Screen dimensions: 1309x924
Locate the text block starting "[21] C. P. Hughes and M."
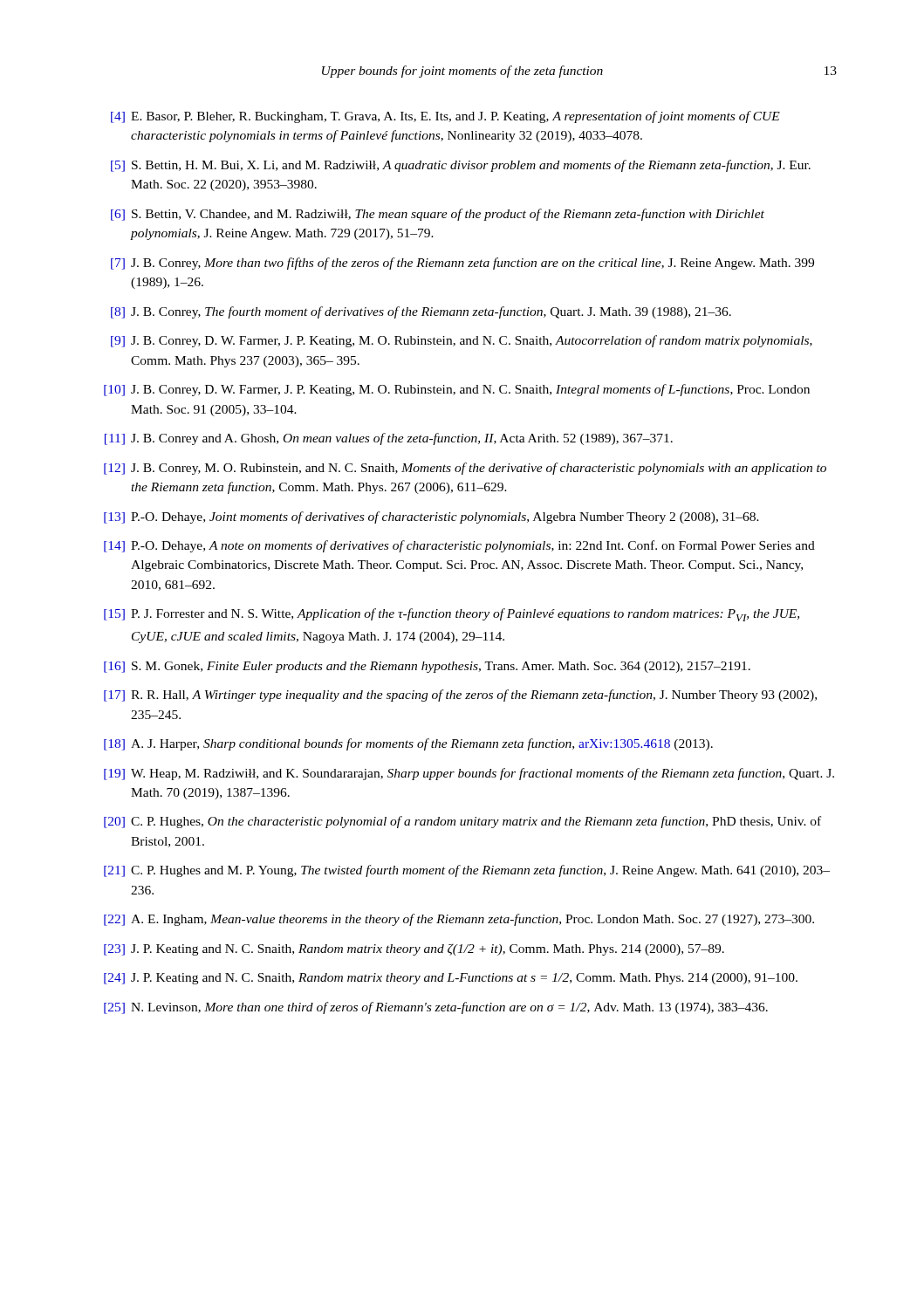click(x=462, y=880)
